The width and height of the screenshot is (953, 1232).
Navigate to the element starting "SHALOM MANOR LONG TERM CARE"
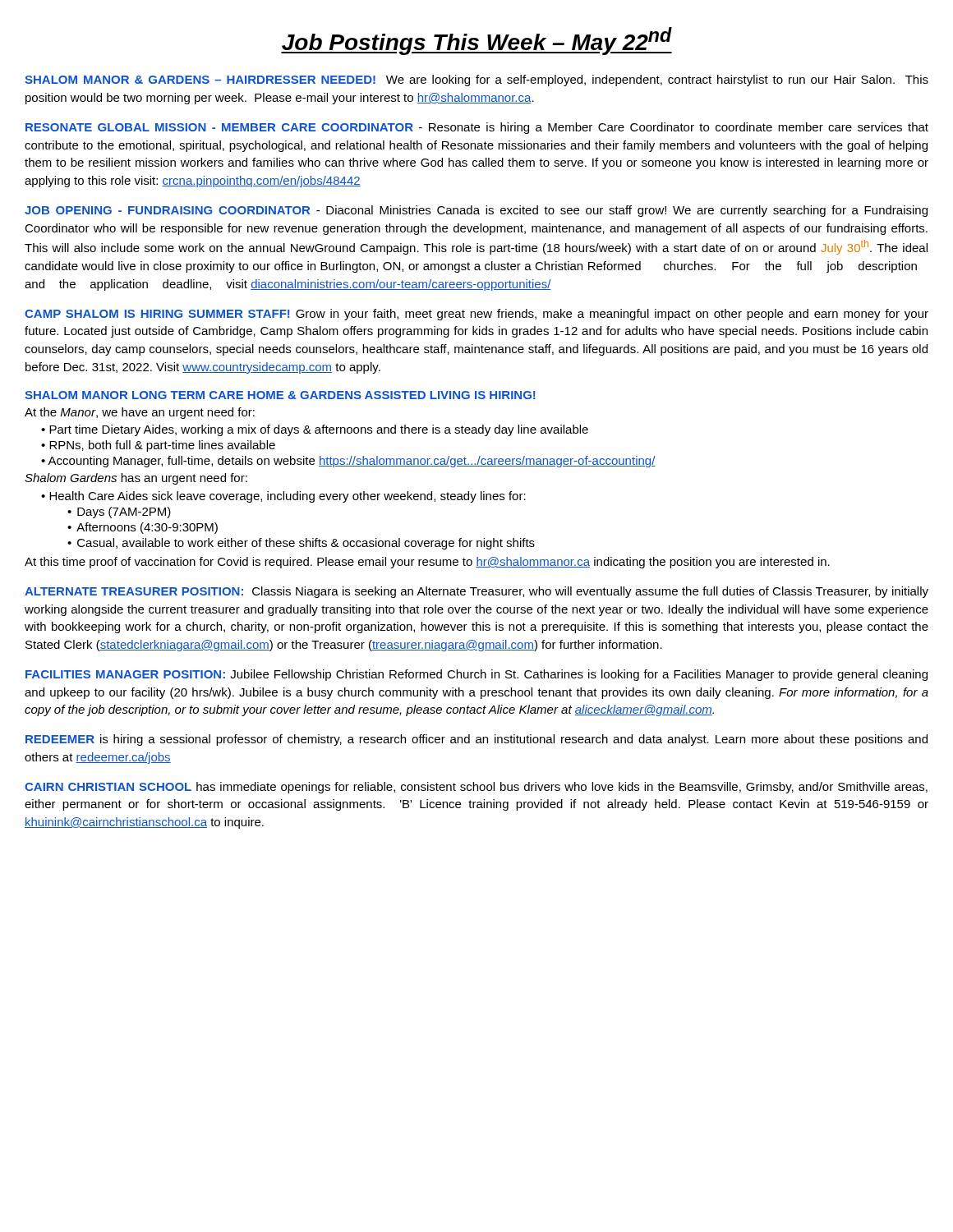281,394
